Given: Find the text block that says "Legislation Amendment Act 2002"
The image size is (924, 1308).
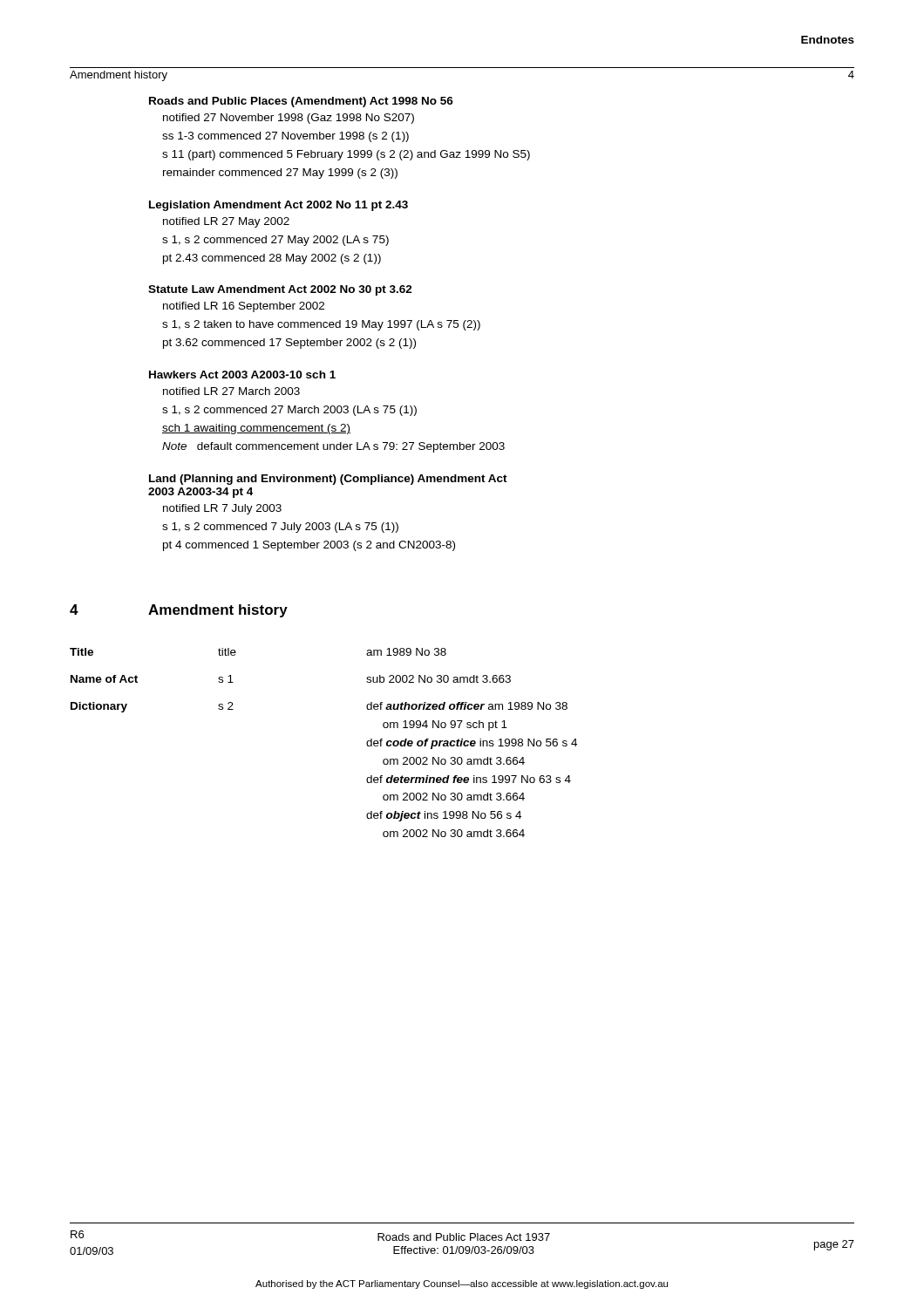Looking at the screenshot, I should click(x=279, y=206).
